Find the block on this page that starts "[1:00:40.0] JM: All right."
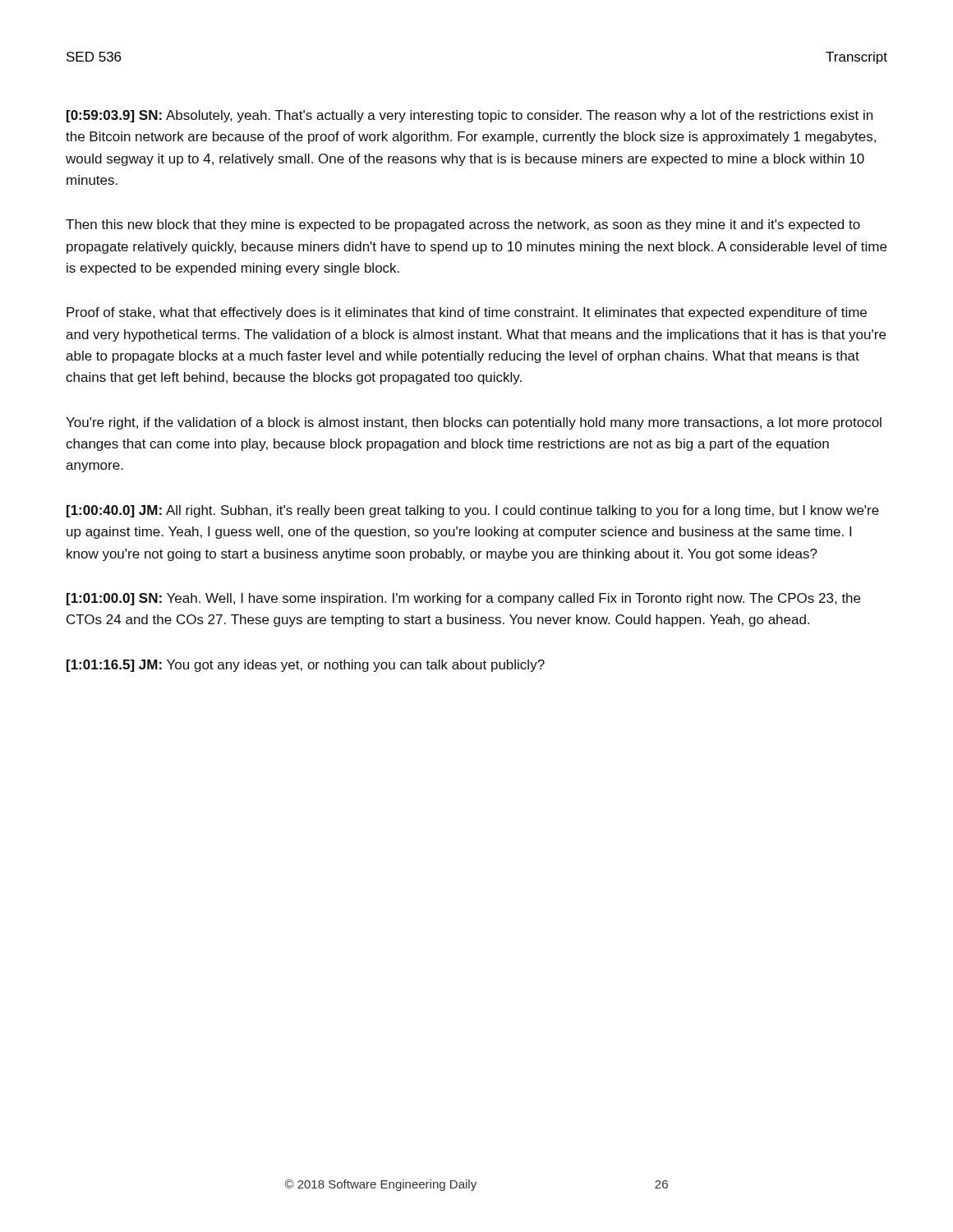 (x=472, y=532)
